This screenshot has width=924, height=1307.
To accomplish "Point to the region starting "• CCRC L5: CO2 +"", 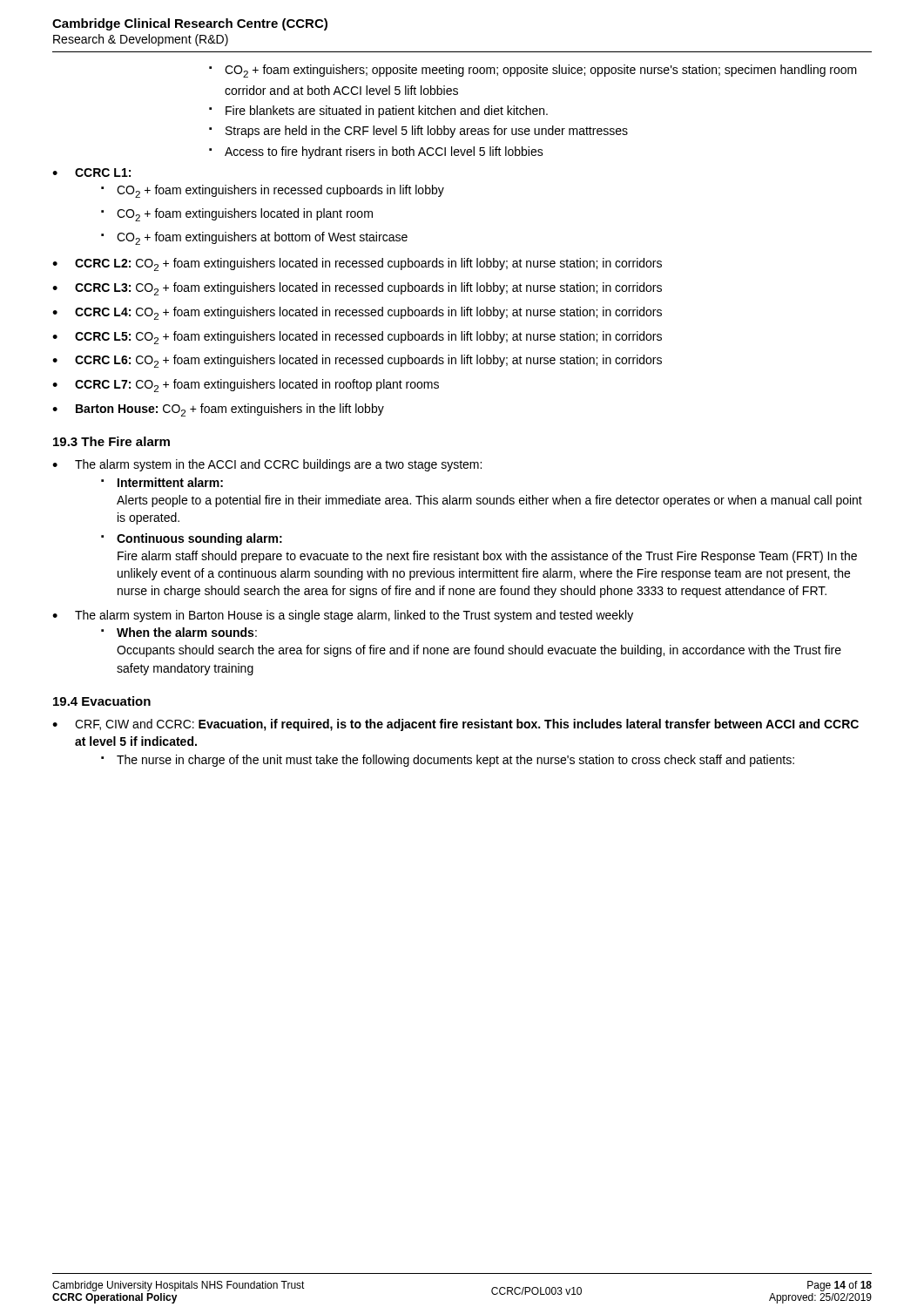I will coord(462,338).
